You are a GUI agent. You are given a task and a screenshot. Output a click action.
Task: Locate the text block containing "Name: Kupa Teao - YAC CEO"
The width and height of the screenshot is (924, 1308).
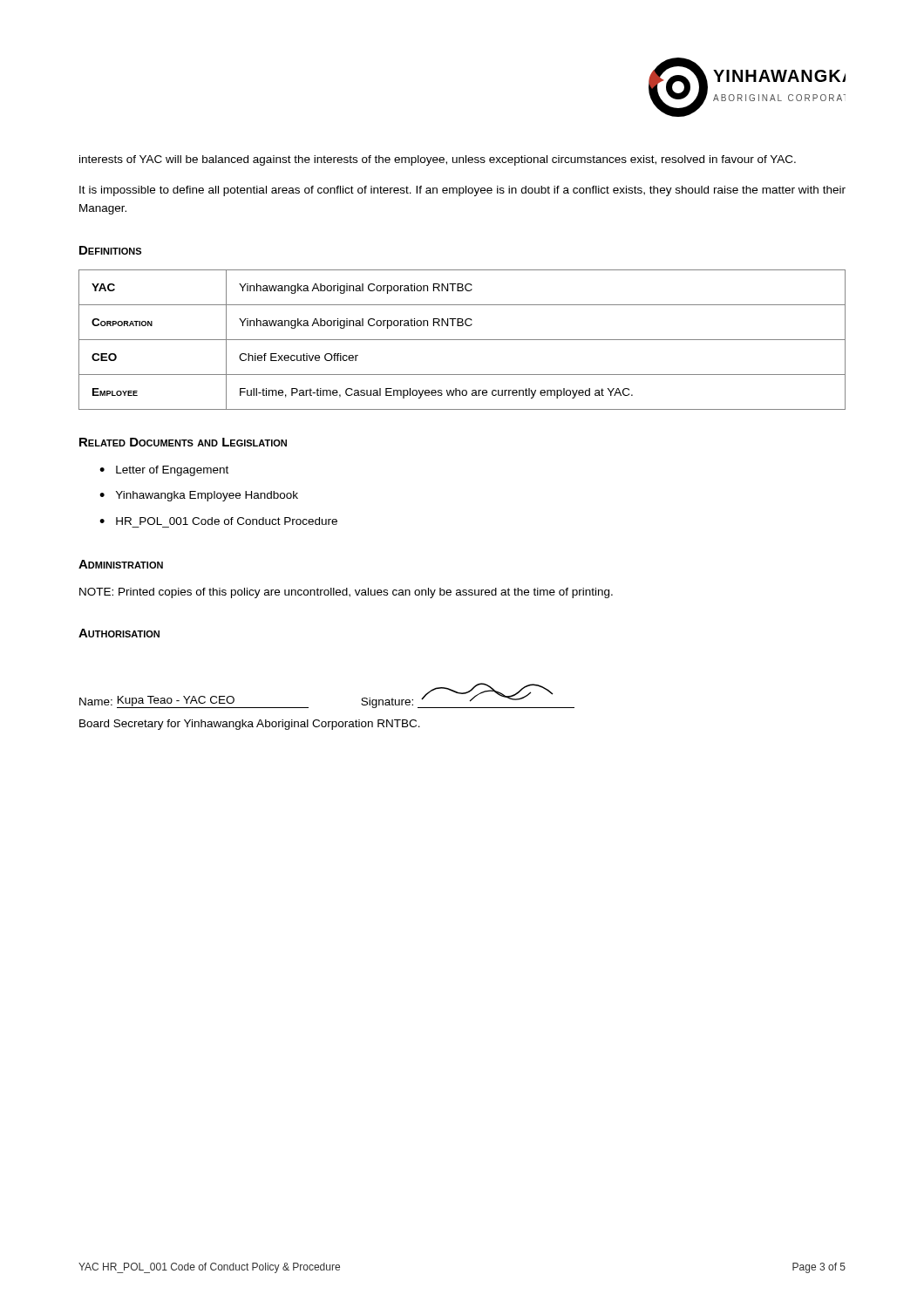212,696
